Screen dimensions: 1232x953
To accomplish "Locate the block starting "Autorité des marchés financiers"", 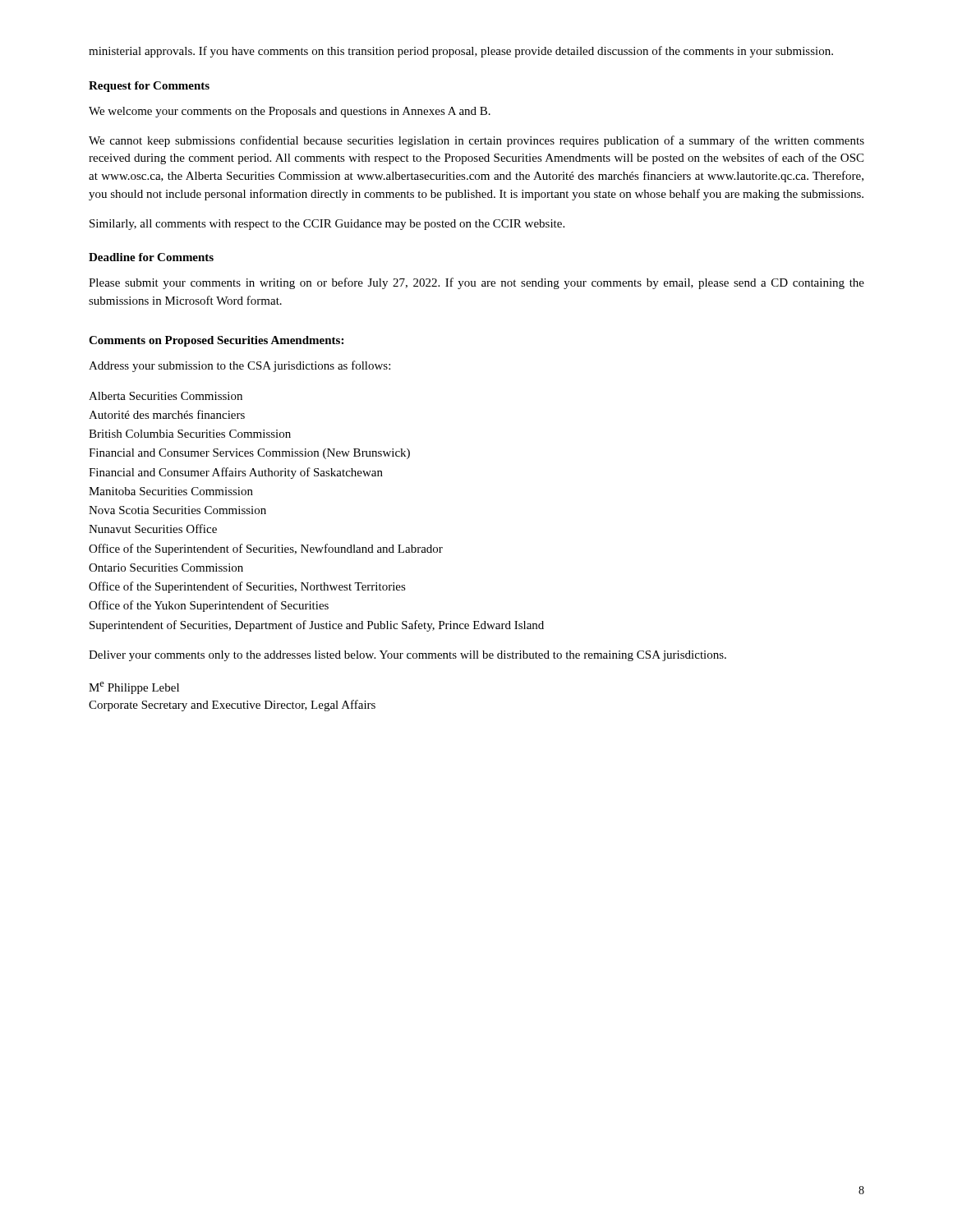I will (x=167, y=415).
